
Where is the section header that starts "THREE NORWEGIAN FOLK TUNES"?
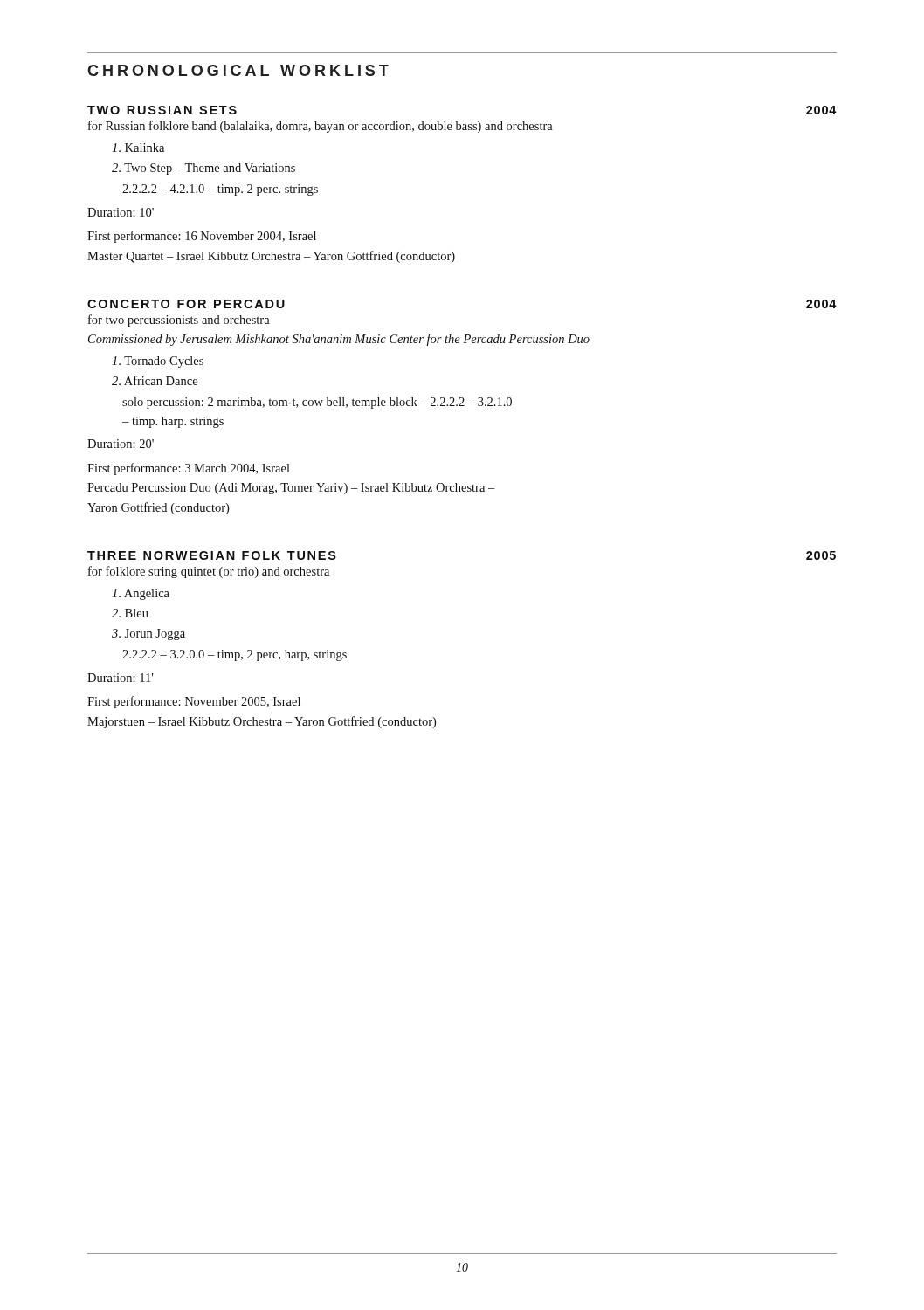click(x=212, y=555)
